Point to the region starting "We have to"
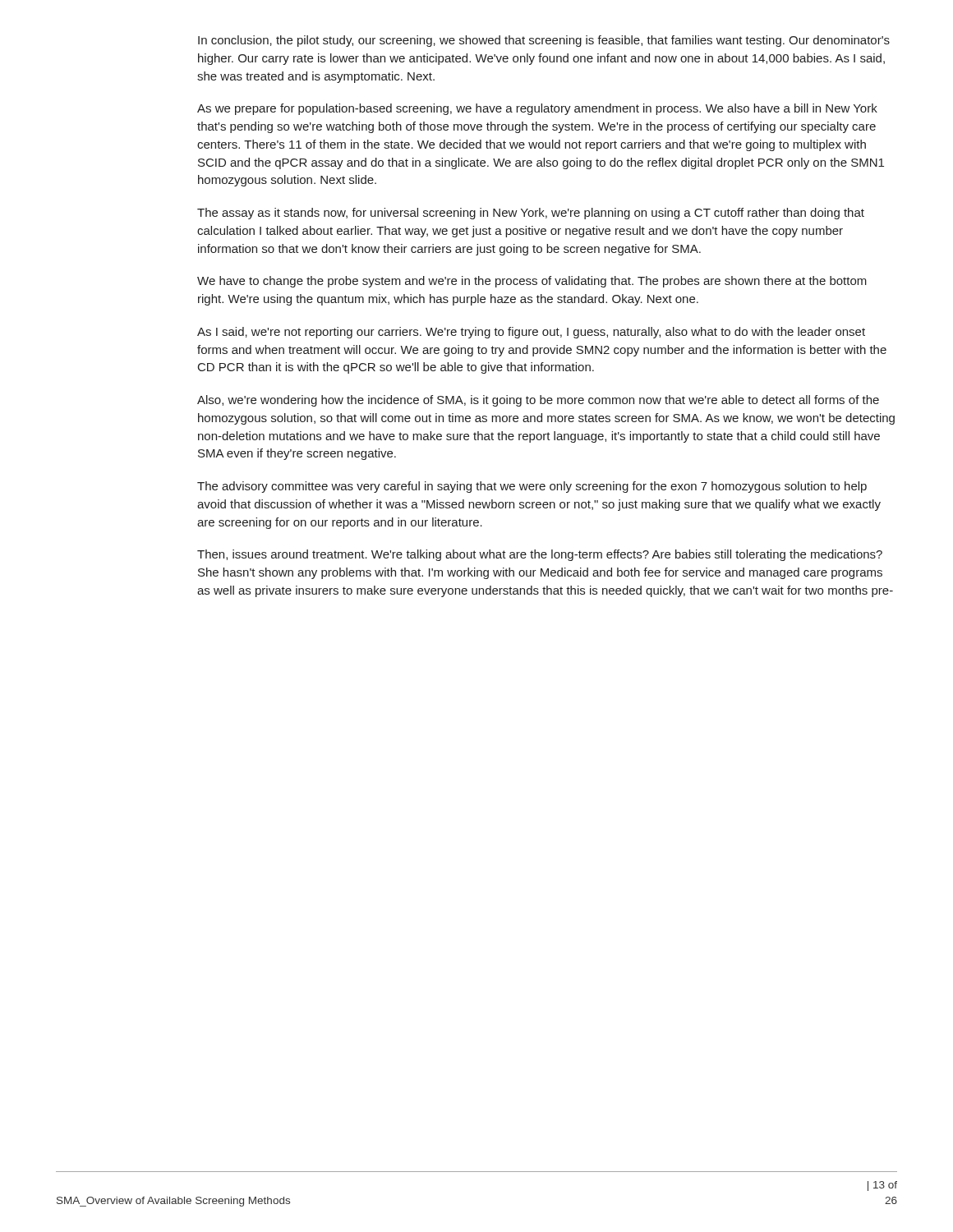This screenshot has width=953, height=1232. pos(532,290)
